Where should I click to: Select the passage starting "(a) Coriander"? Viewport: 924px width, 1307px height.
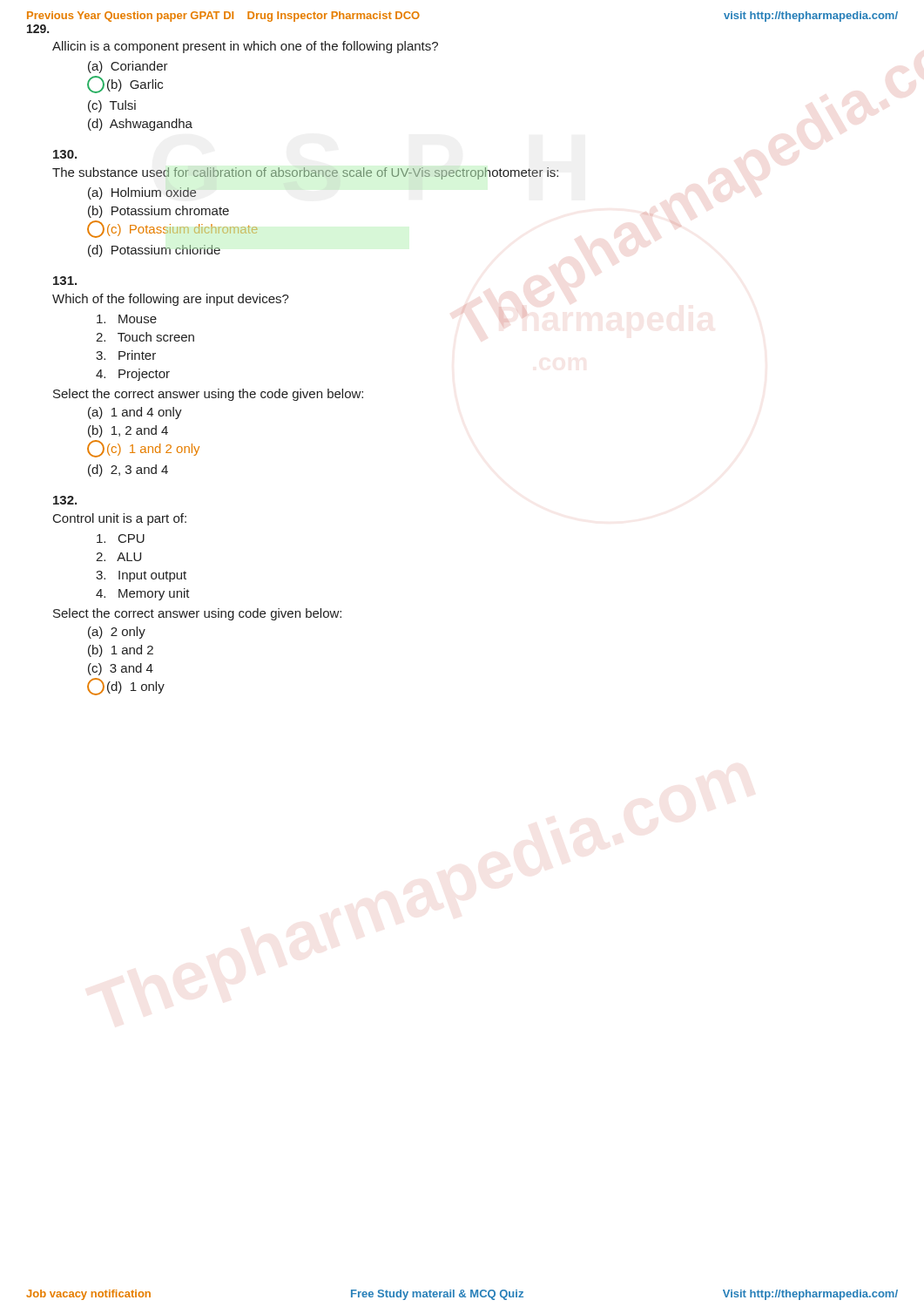127,66
